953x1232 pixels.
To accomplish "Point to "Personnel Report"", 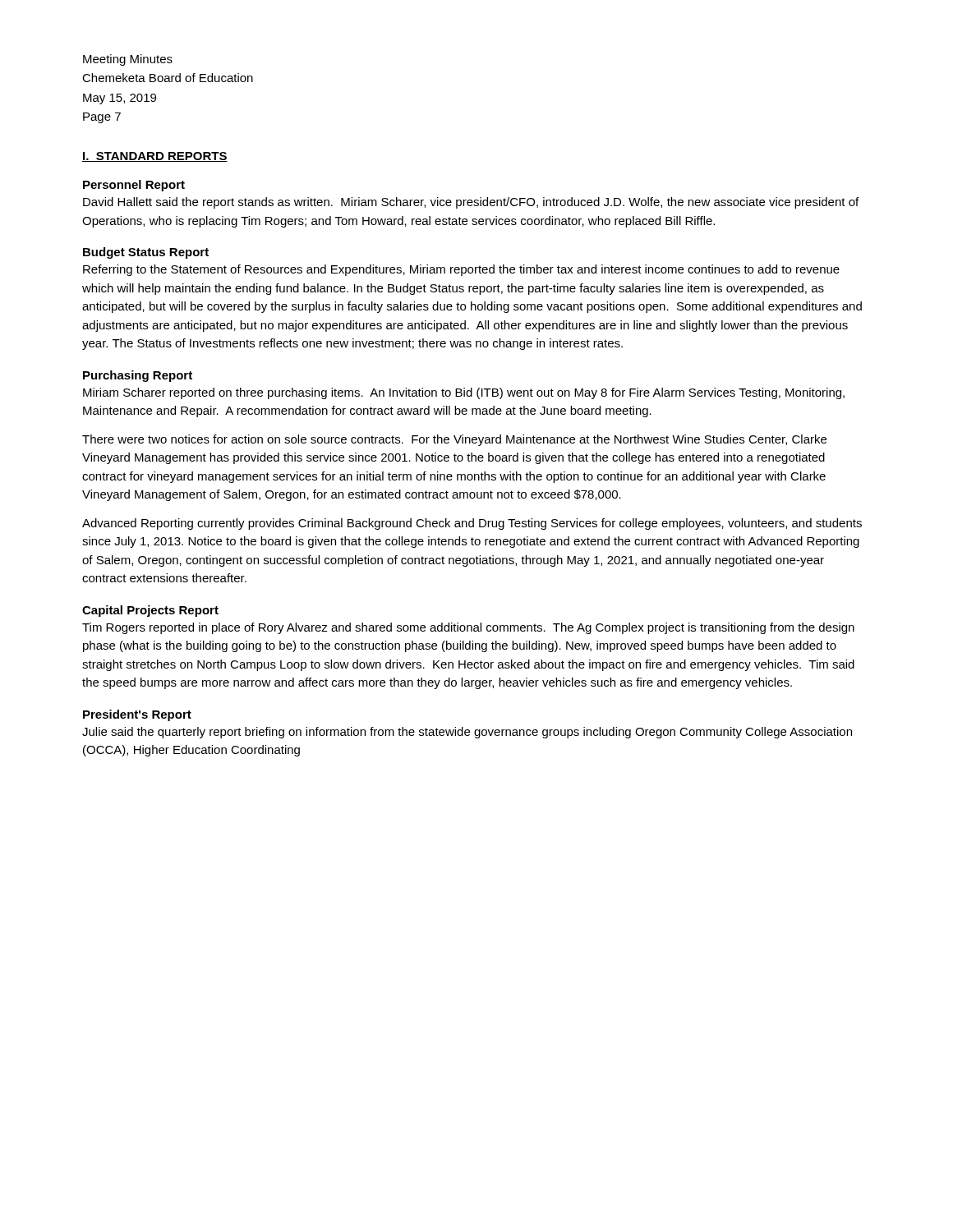I will click(x=134, y=184).
